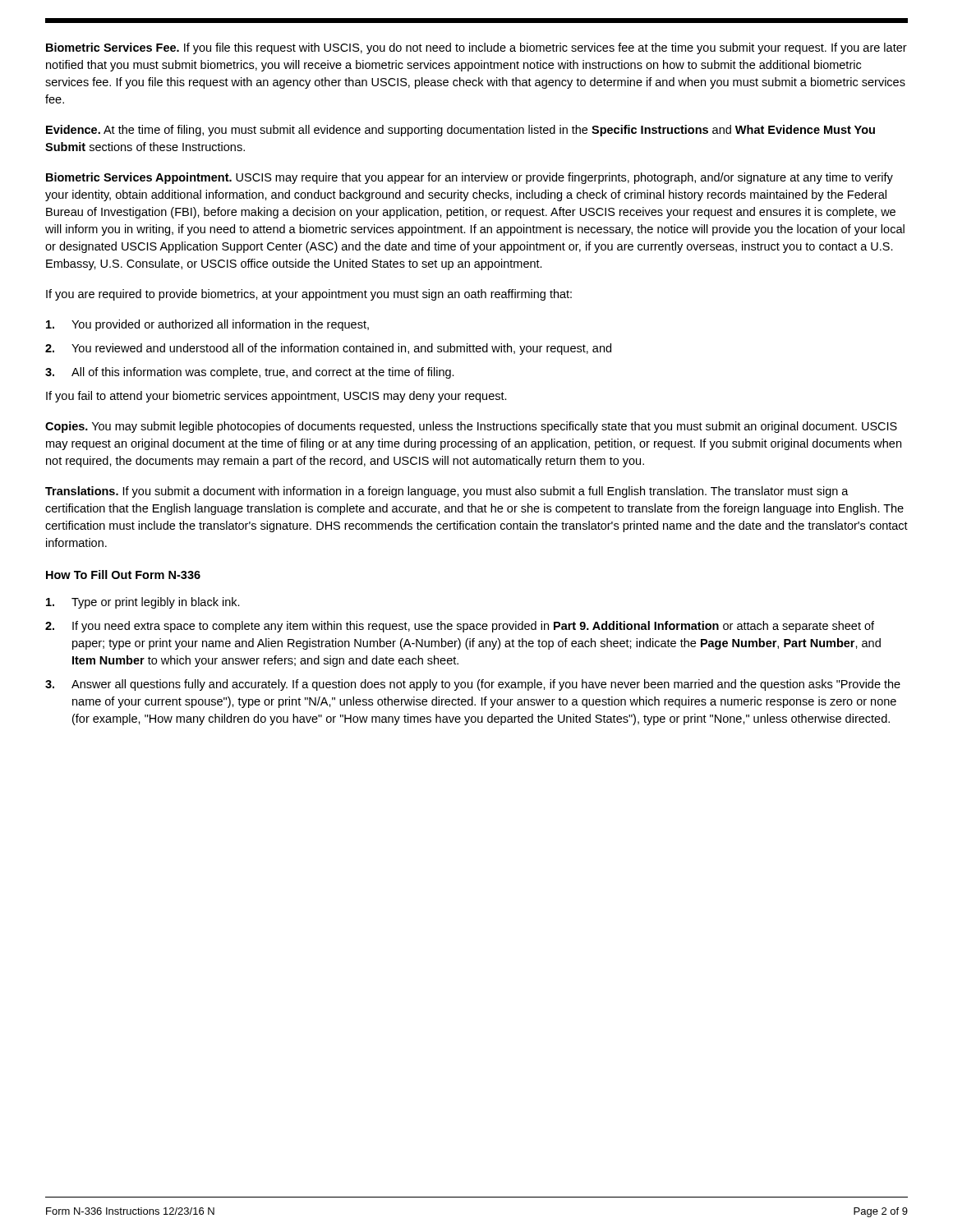Point to the region starting "If you are required to"
The height and width of the screenshot is (1232, 953).
(x=309, y=294)
